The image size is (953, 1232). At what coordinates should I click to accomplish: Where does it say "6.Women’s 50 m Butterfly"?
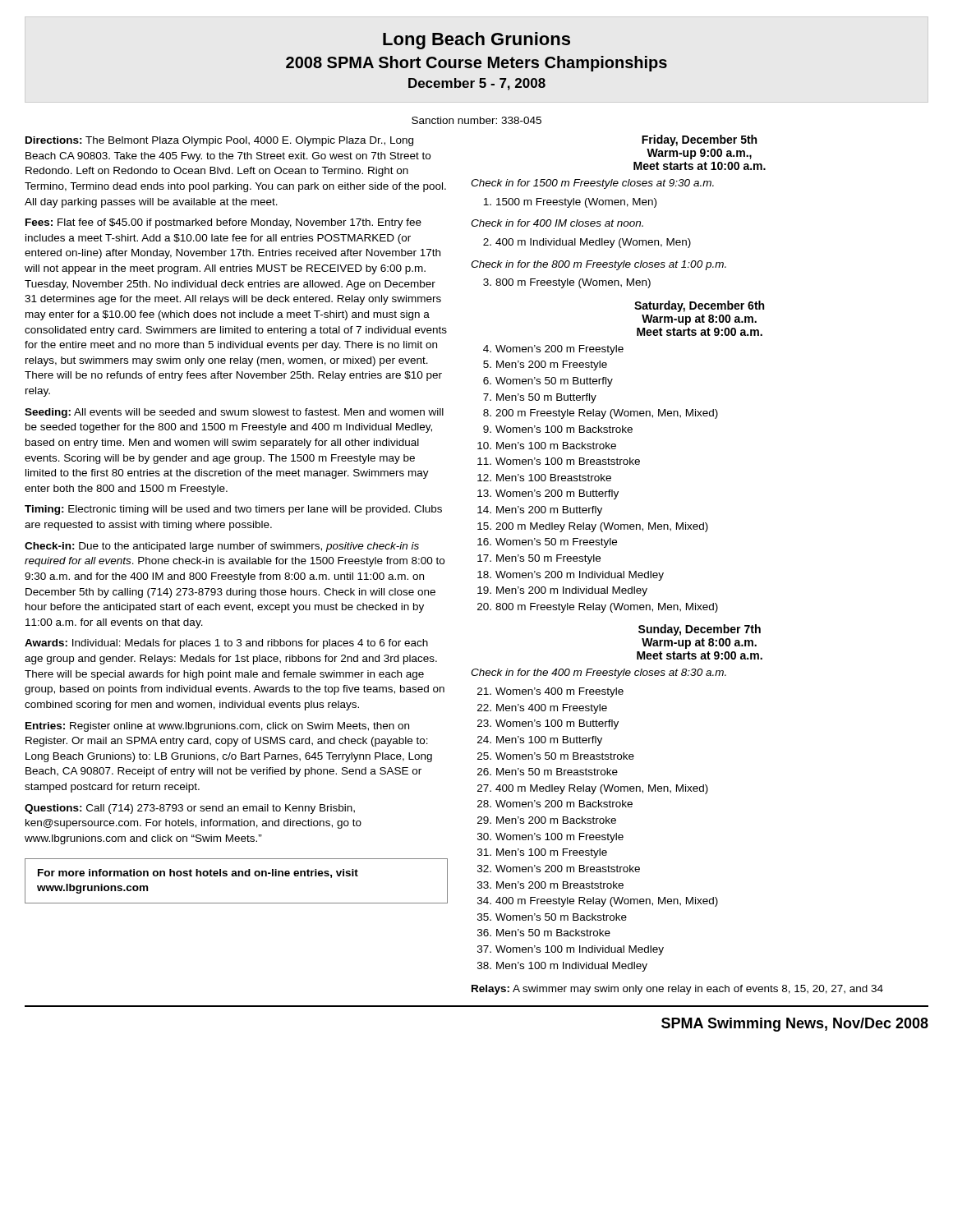[x=548, y=382]
